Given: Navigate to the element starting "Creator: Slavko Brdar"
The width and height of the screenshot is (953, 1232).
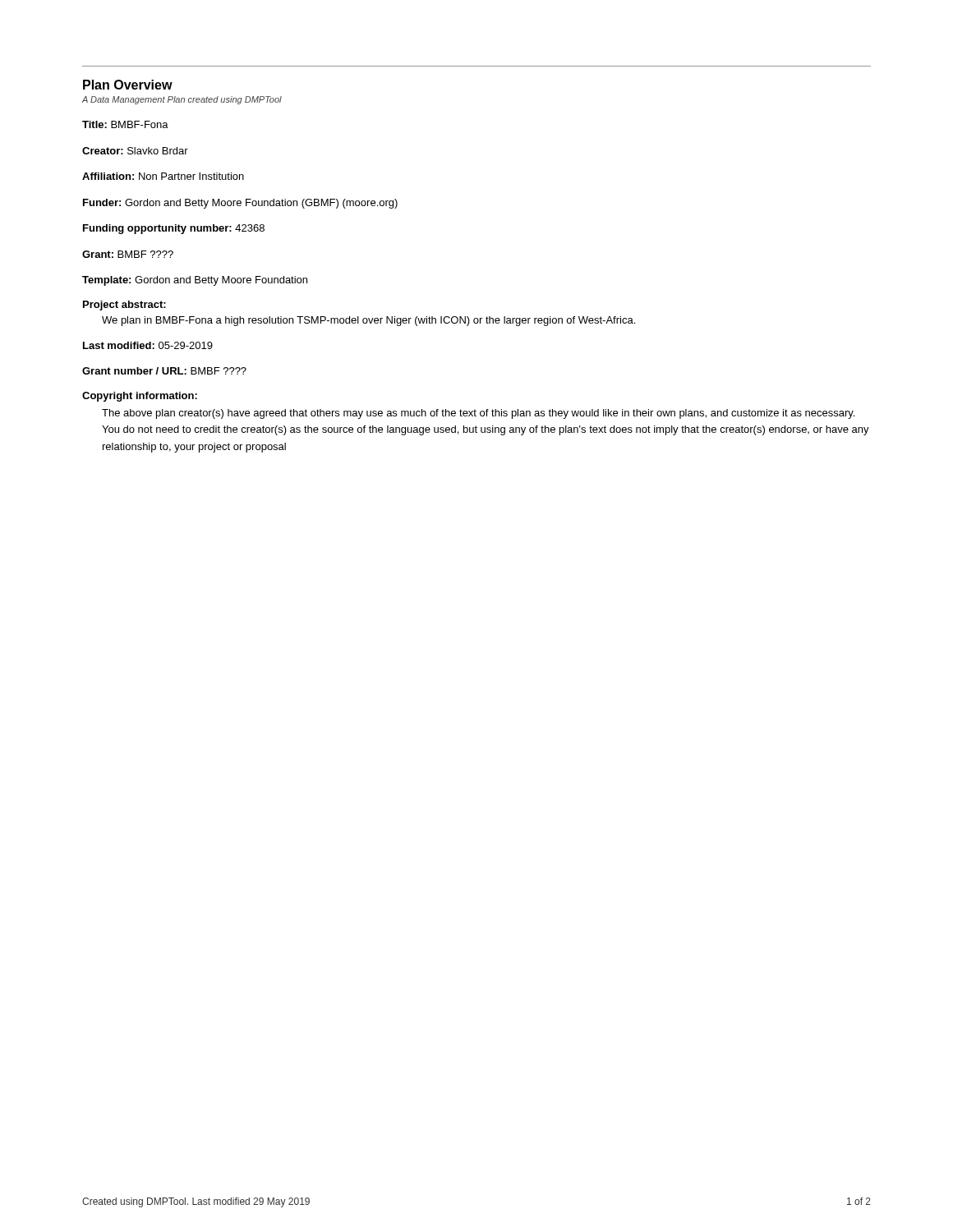Looking at the screenshot, I should pyautogui.click(x=135, y=150).
